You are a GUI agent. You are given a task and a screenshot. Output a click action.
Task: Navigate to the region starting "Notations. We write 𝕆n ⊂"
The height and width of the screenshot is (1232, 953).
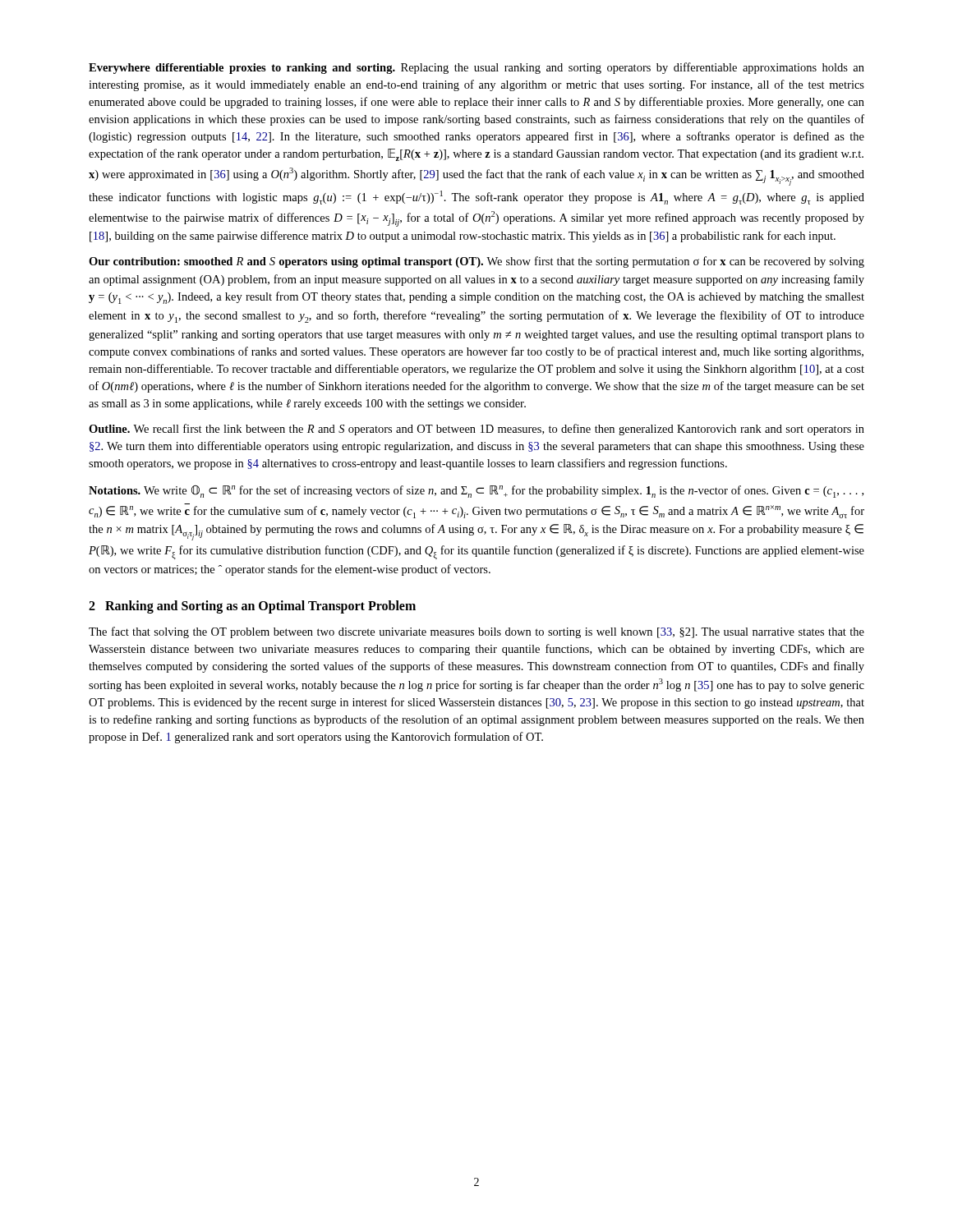(x=476, y=529)
